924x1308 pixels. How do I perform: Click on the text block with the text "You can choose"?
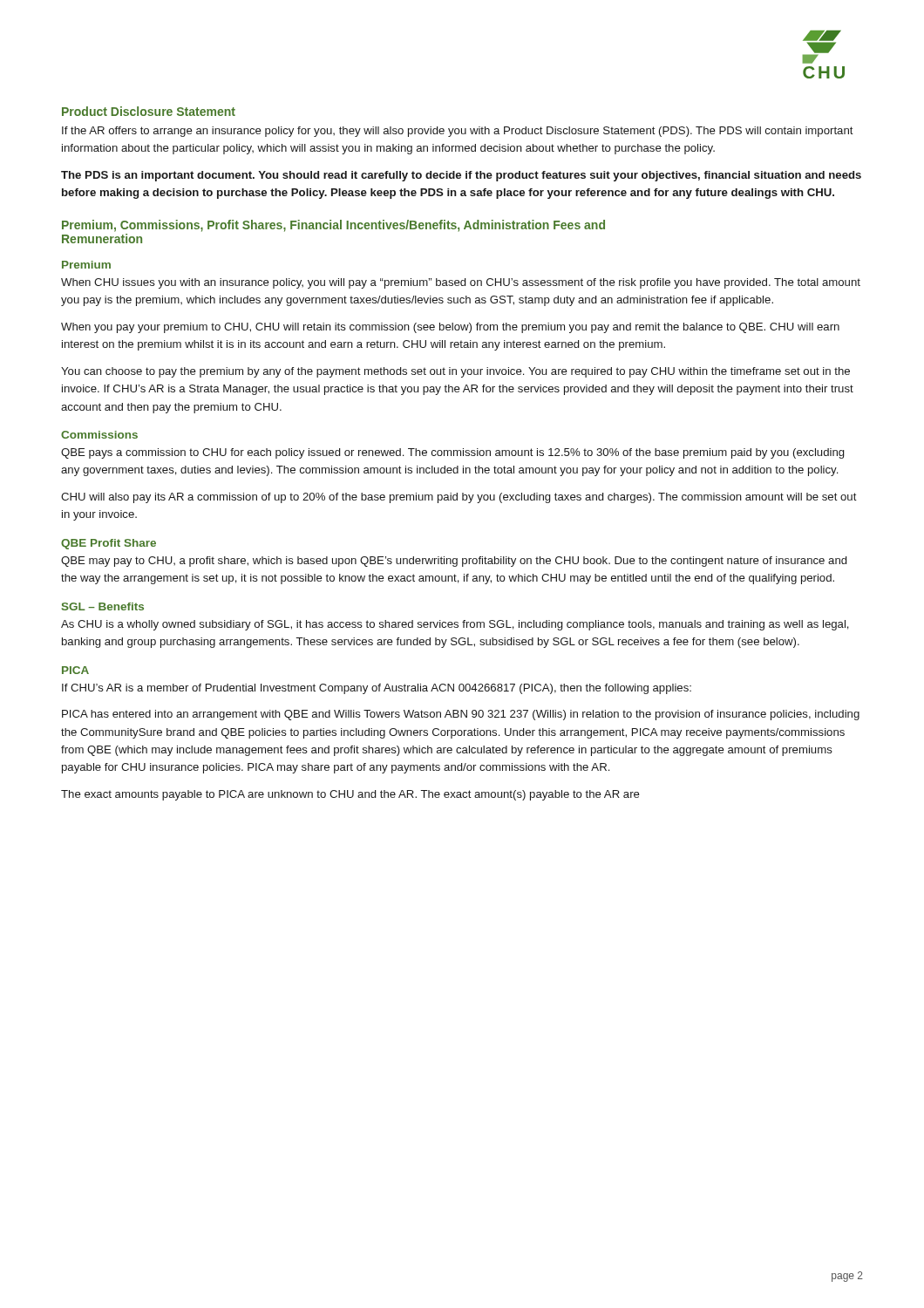click(457, 389)
